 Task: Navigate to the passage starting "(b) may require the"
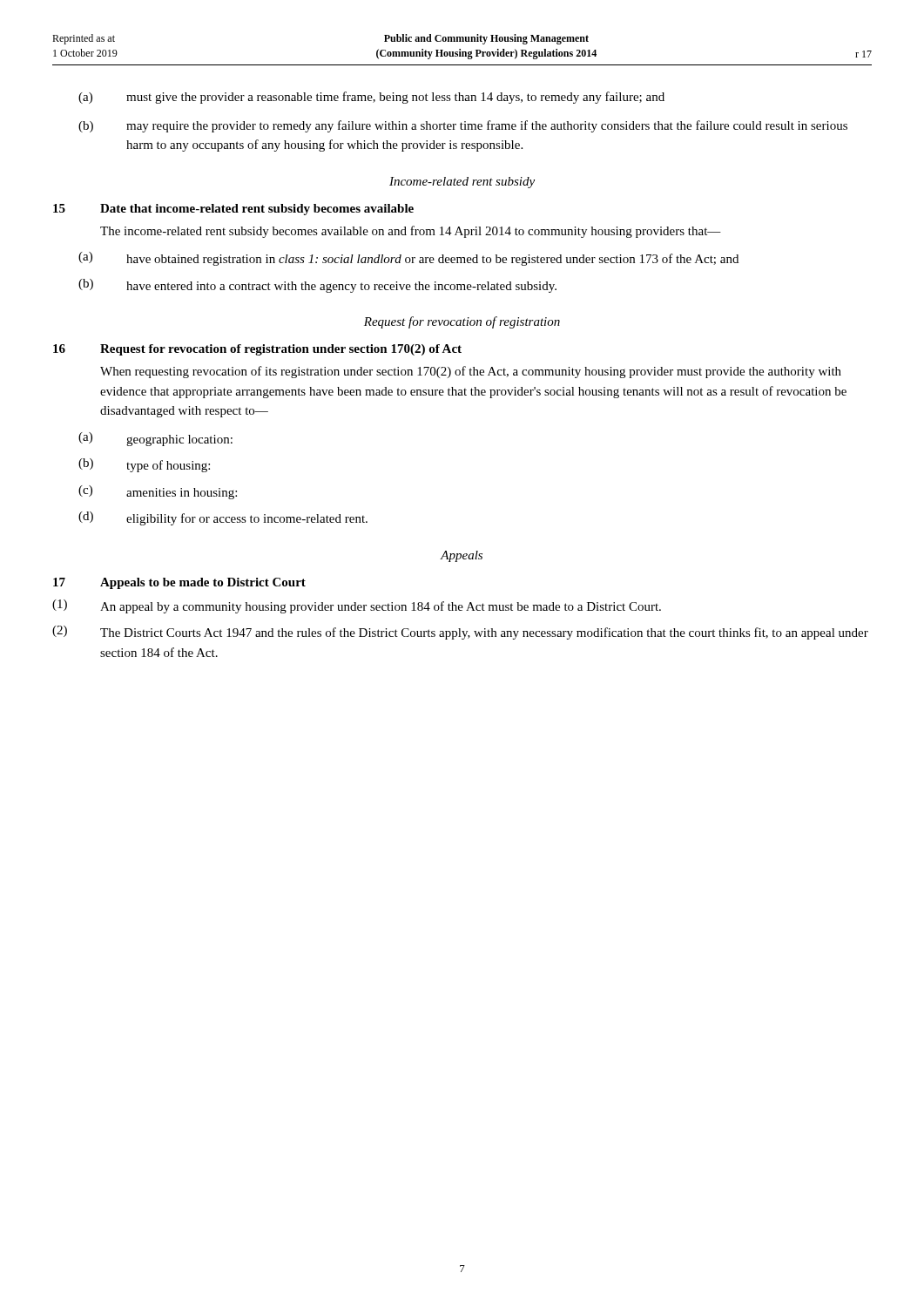click(462, 135)
